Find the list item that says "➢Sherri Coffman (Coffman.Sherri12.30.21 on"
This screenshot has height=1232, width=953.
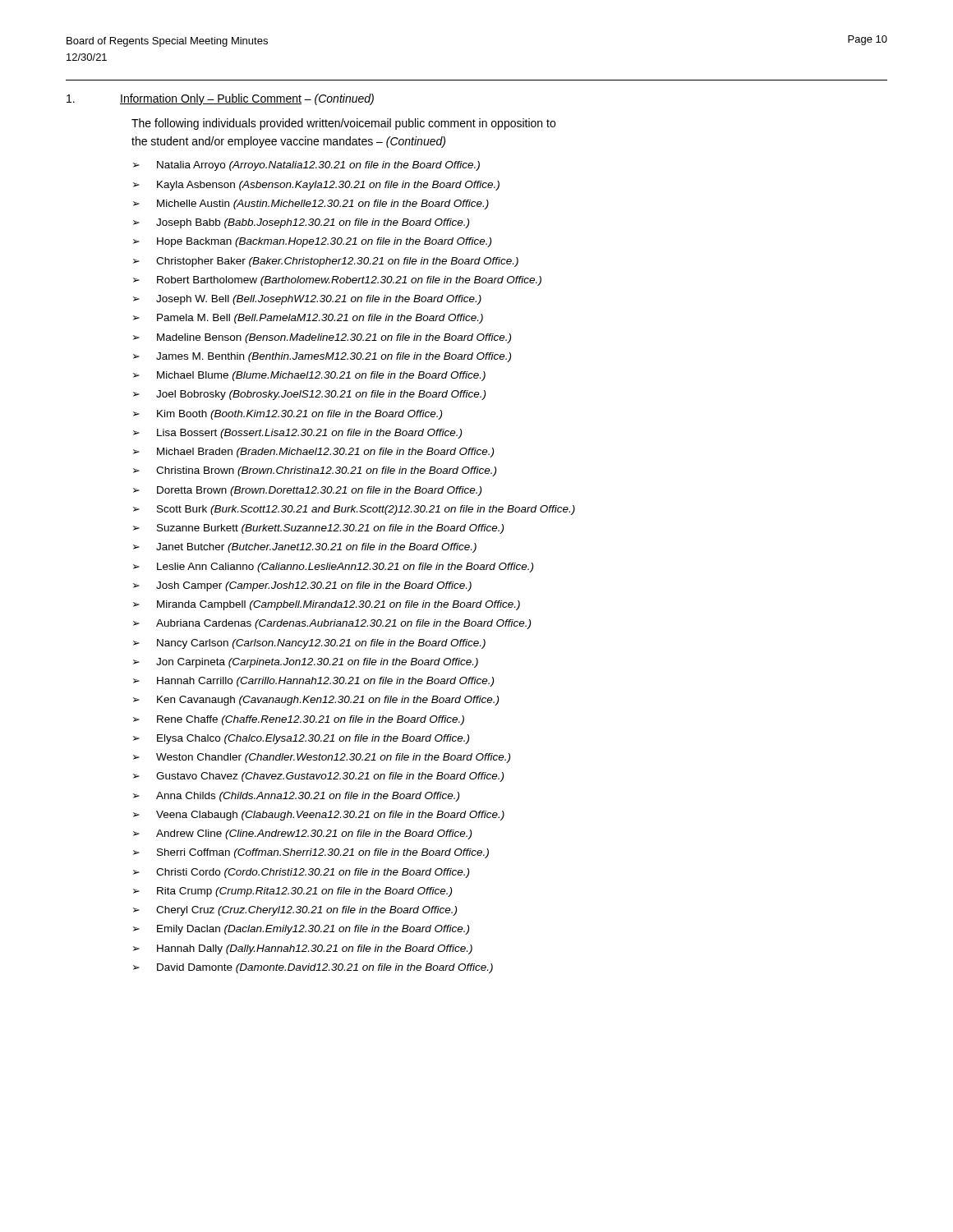[311, 853]
